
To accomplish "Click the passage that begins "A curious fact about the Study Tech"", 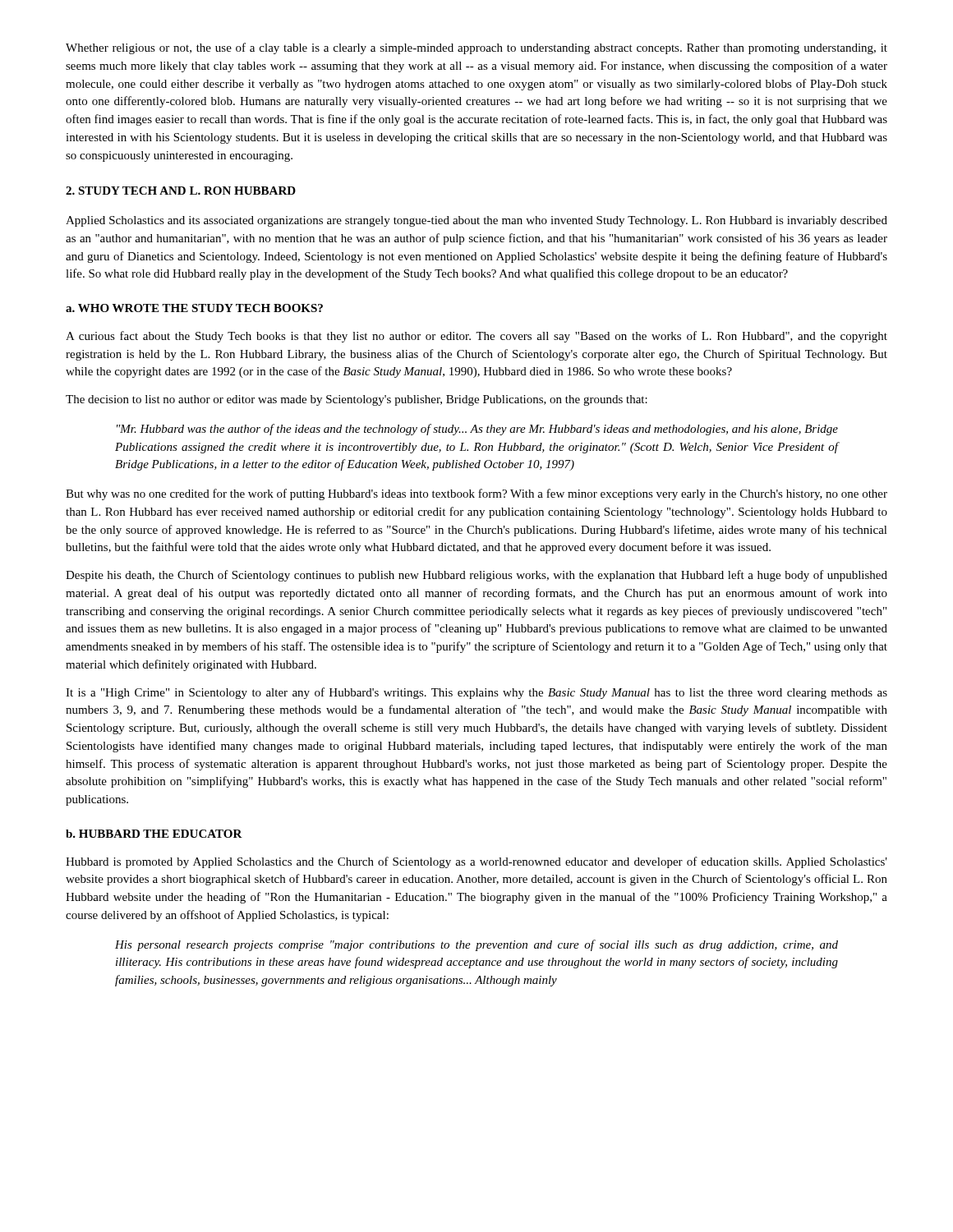I will pyautogui.click(x=476, y=354).
